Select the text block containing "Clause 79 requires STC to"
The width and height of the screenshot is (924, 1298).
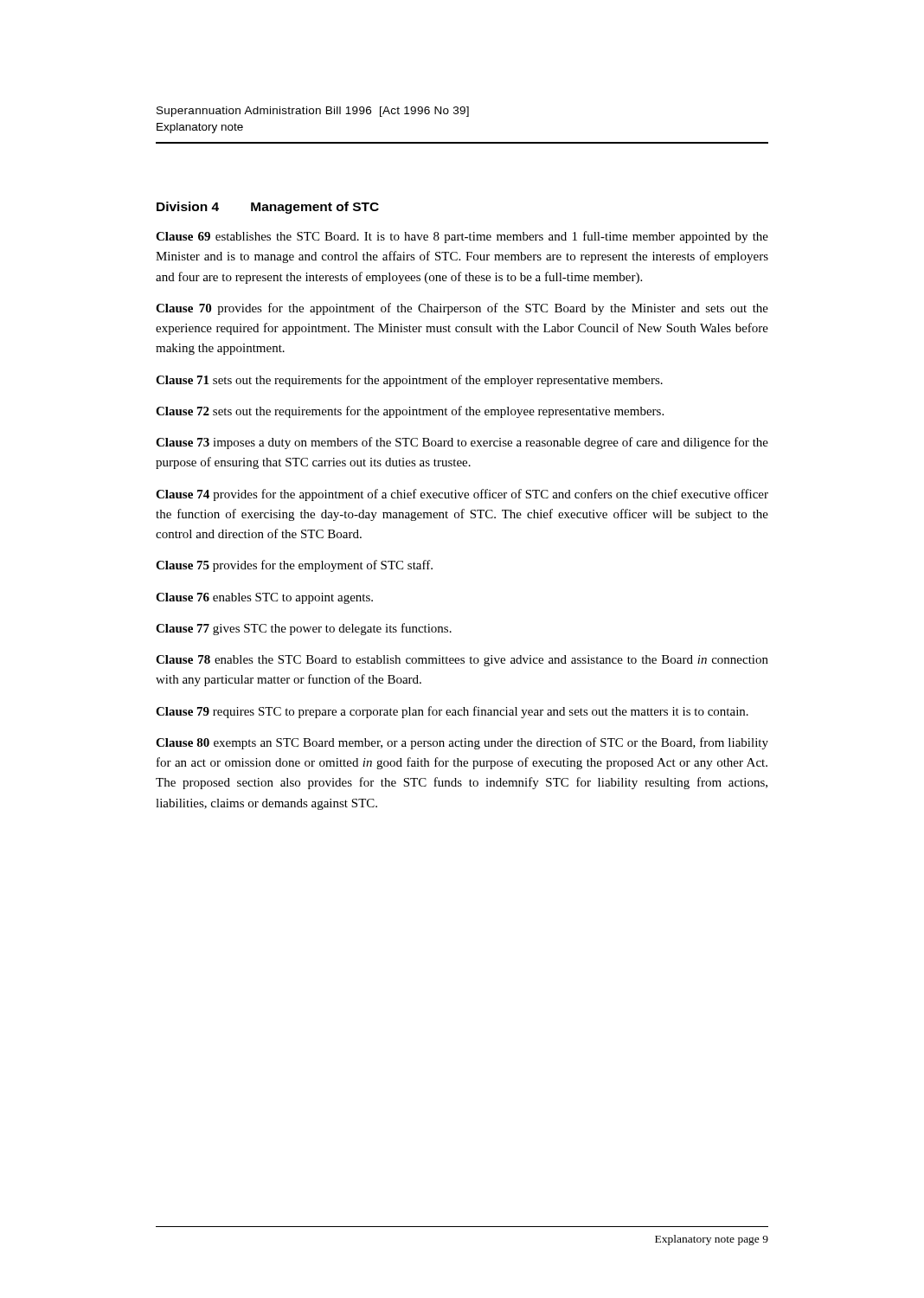[452, 711]
